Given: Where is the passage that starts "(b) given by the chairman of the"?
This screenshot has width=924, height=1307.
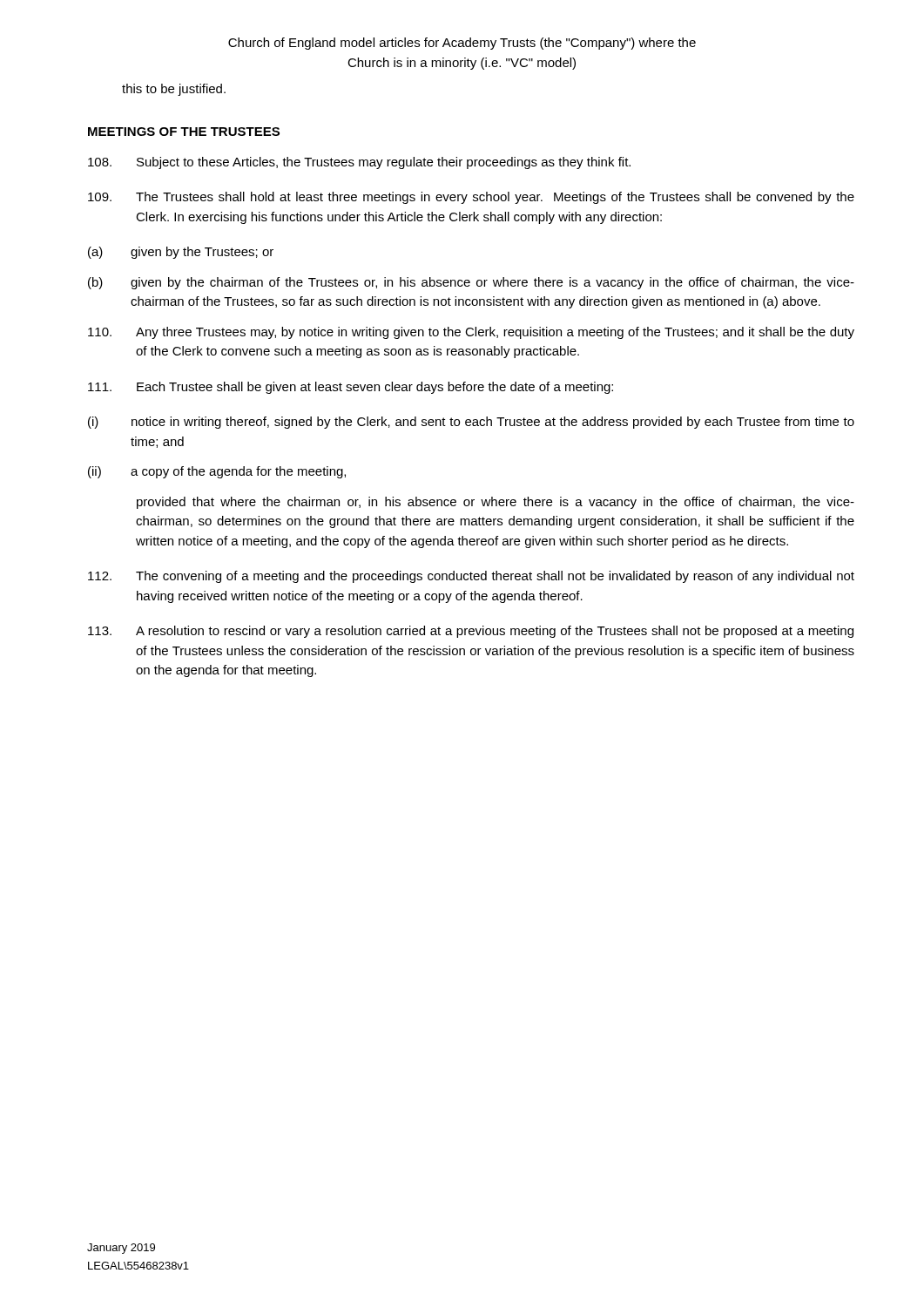Looking at the screenshot, I should click(471, 292).
